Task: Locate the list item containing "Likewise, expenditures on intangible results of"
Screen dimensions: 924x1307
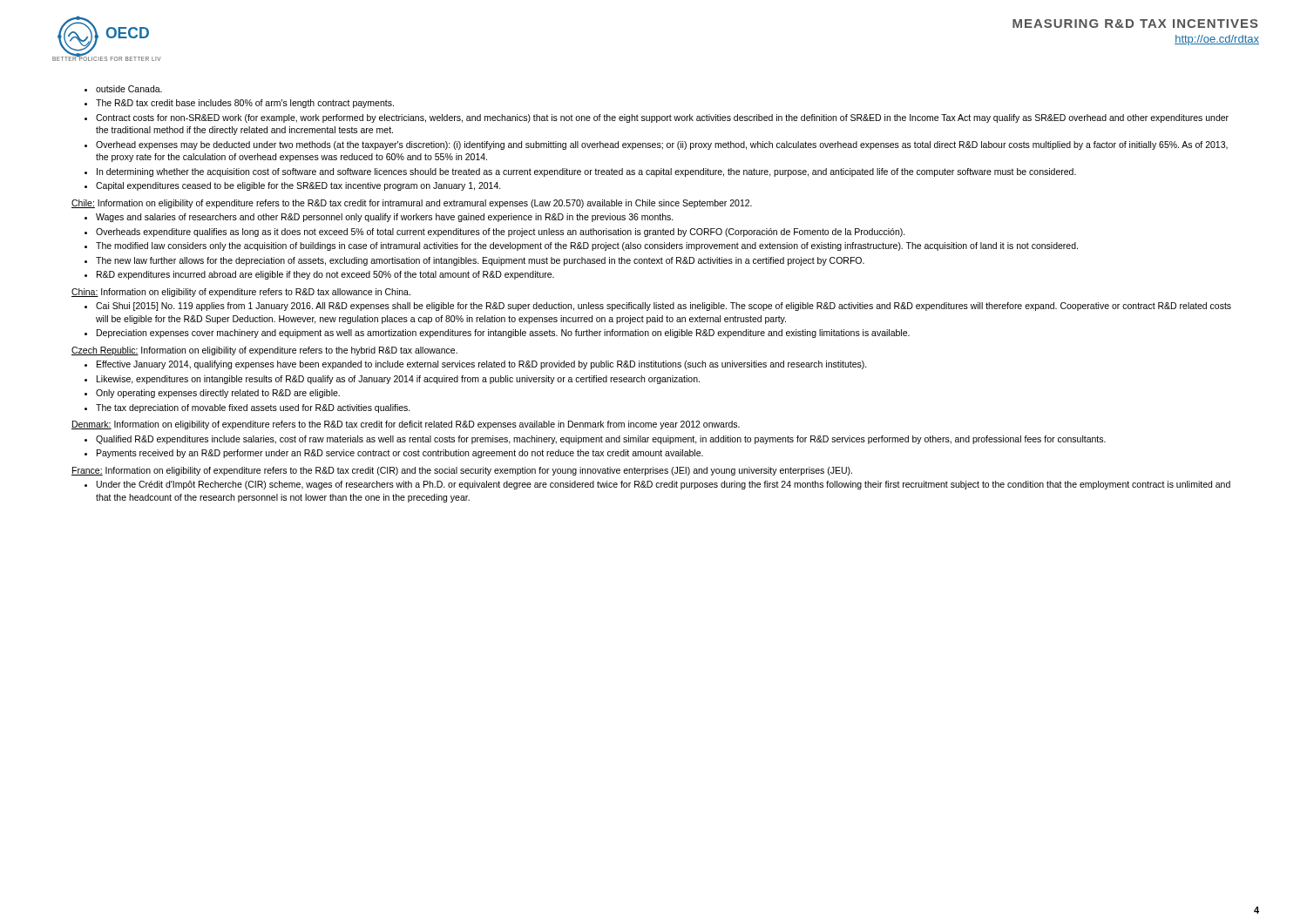Action: (654, 379)
